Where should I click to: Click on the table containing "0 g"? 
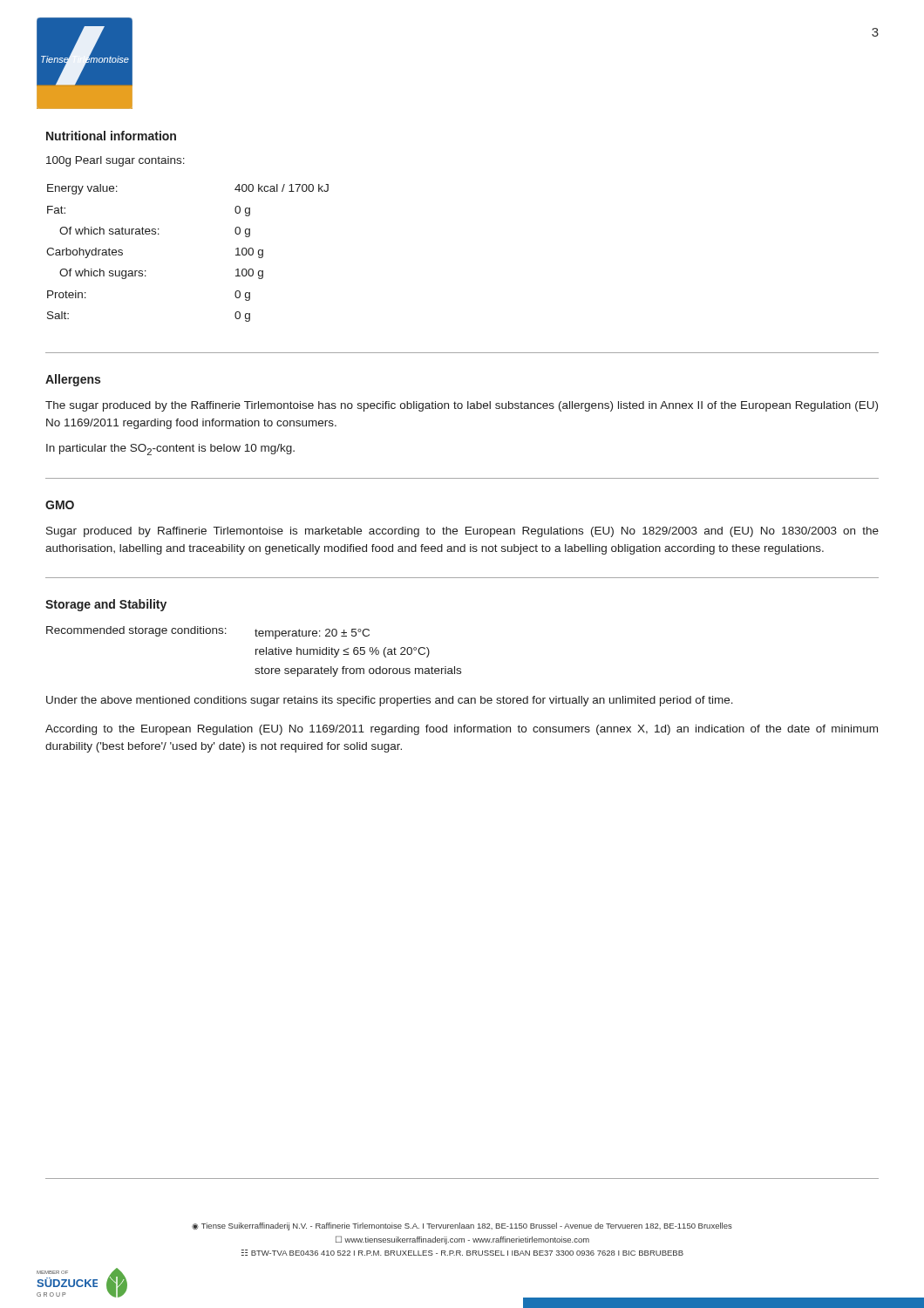(462, 252)
